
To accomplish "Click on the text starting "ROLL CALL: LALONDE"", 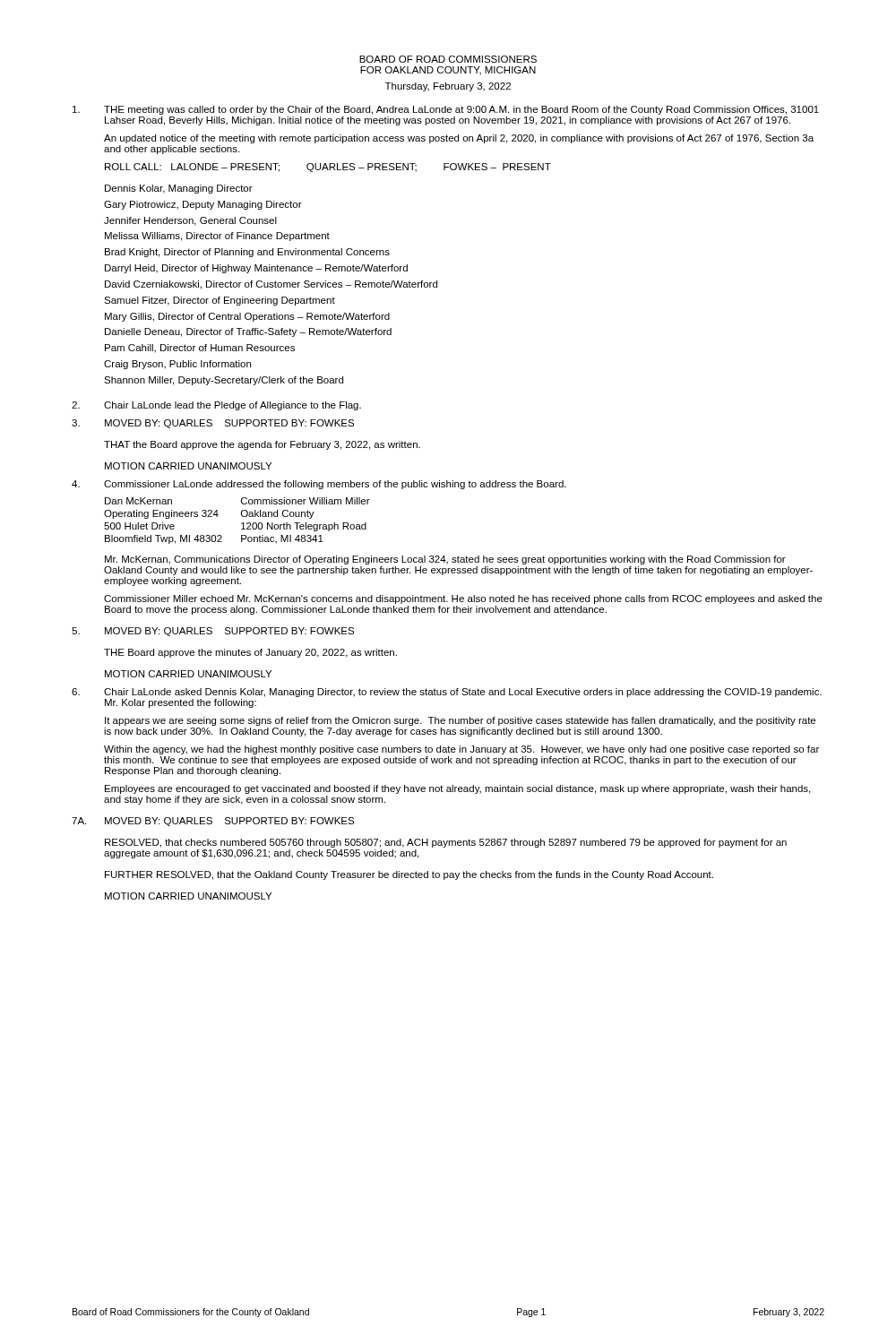I will coord(327,167).
